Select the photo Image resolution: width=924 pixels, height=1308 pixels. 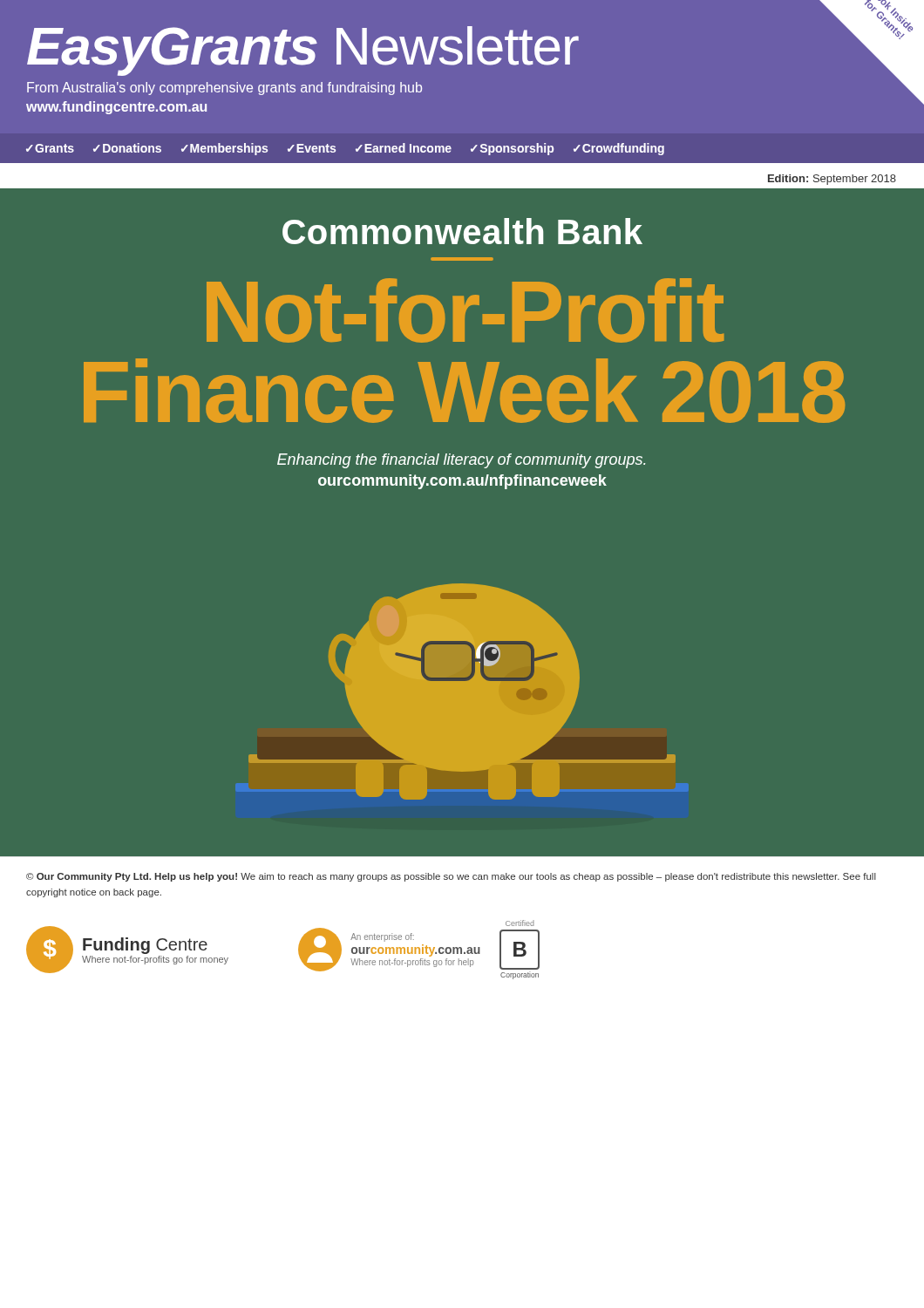462,682
